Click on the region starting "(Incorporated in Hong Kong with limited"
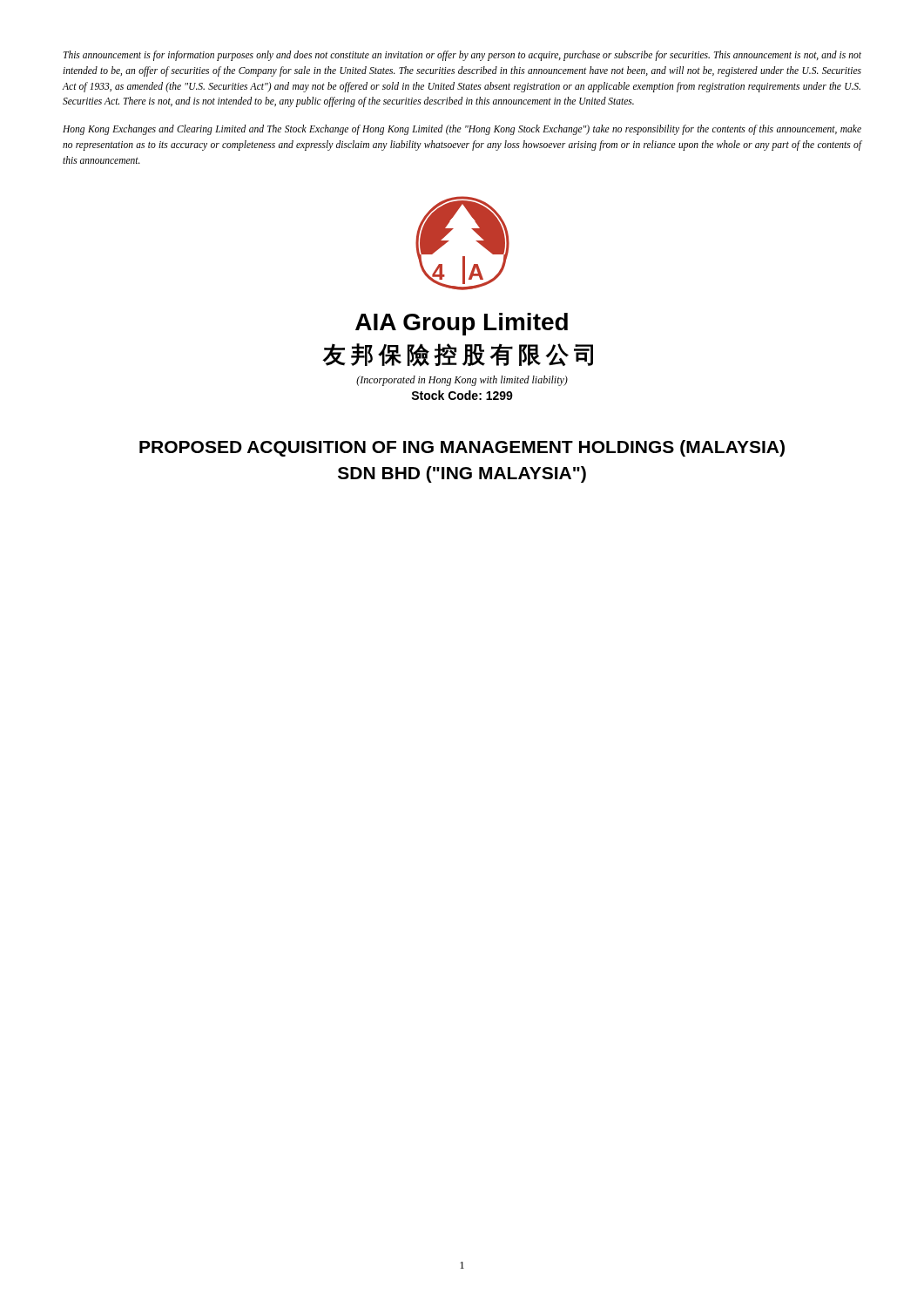The height and width of the screenshot is (1307, 924). tap(462, 380)
